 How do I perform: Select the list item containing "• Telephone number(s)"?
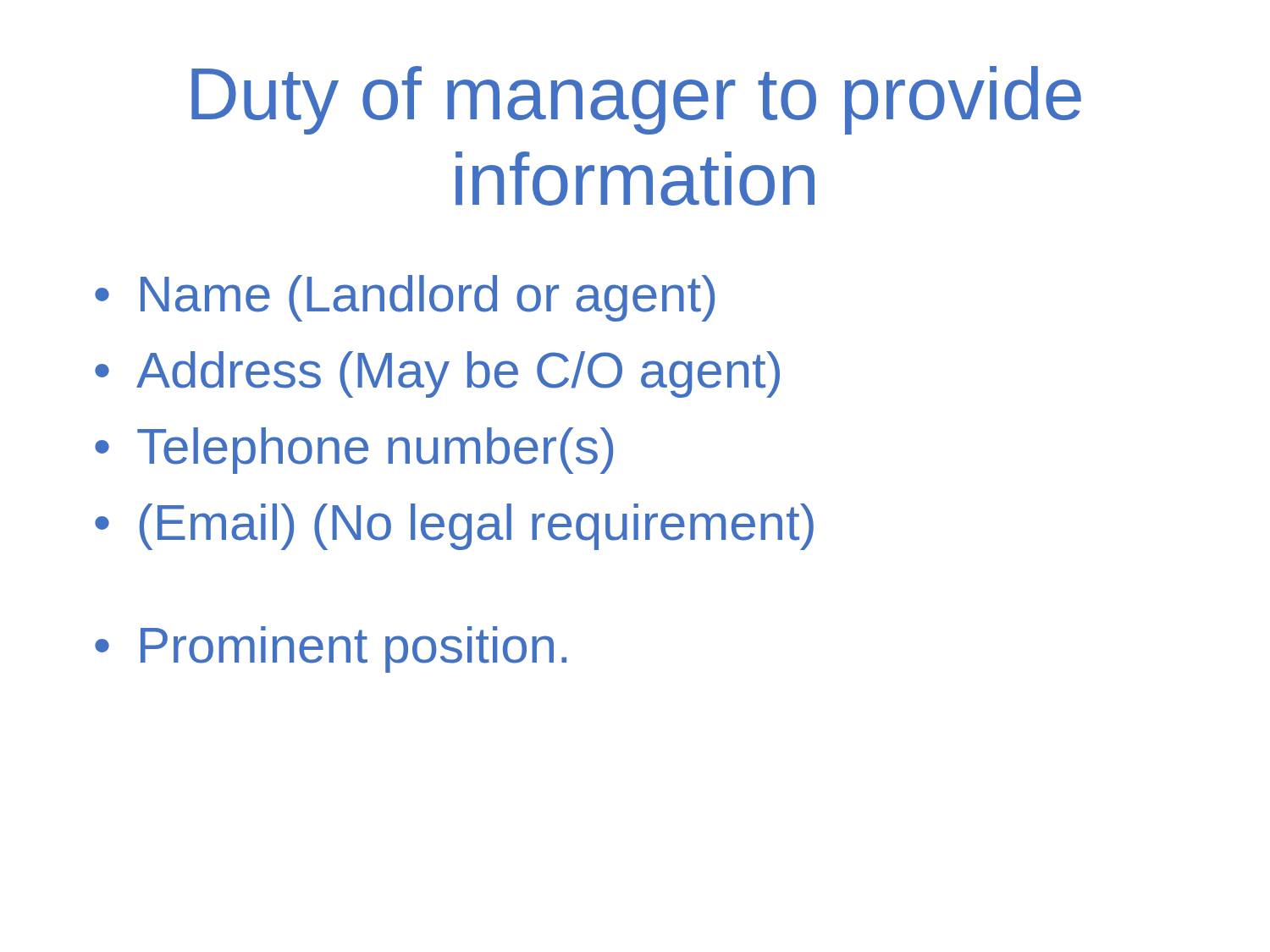355,447
